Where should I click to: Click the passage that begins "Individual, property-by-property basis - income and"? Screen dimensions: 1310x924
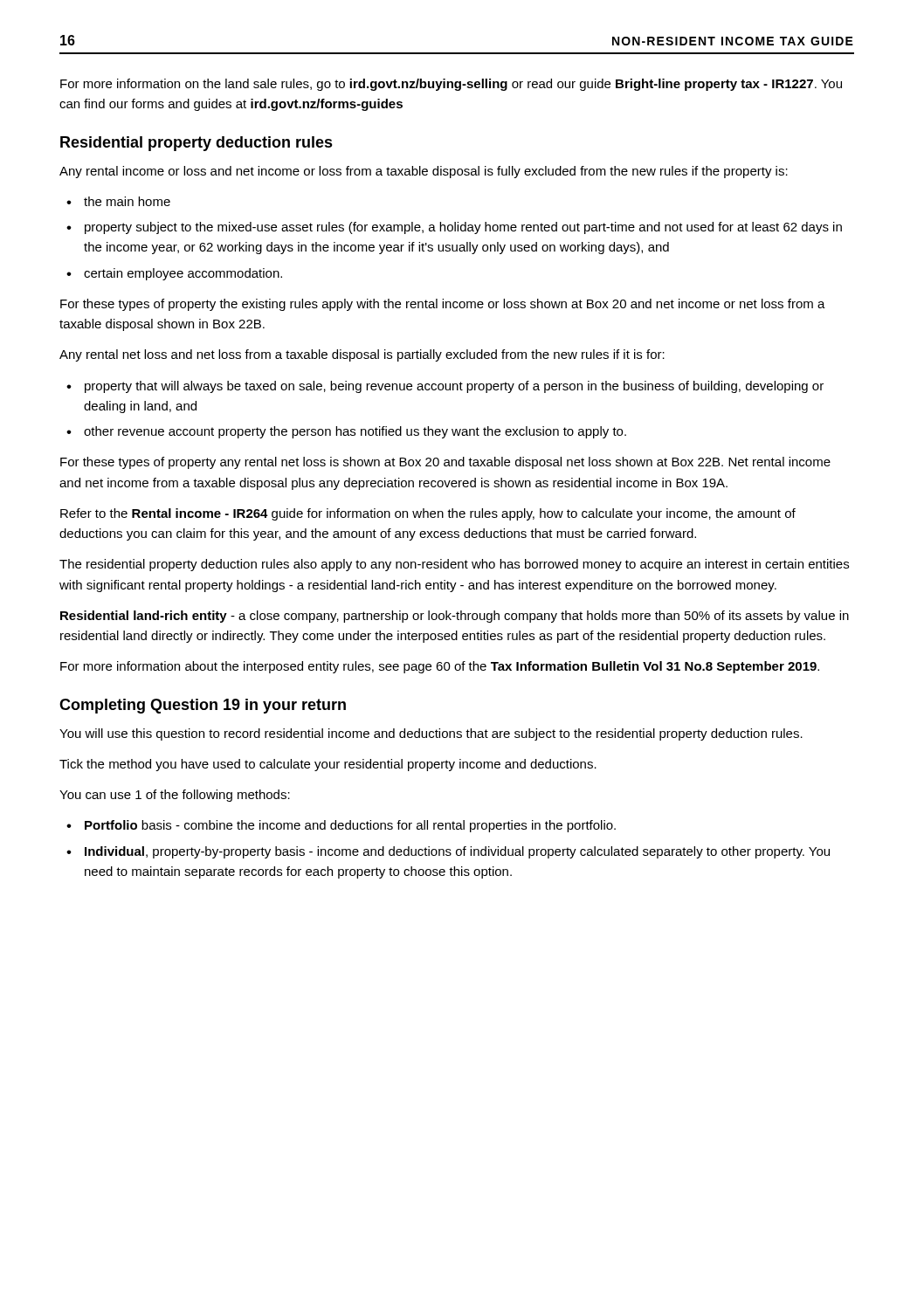[x=457, y=861]
